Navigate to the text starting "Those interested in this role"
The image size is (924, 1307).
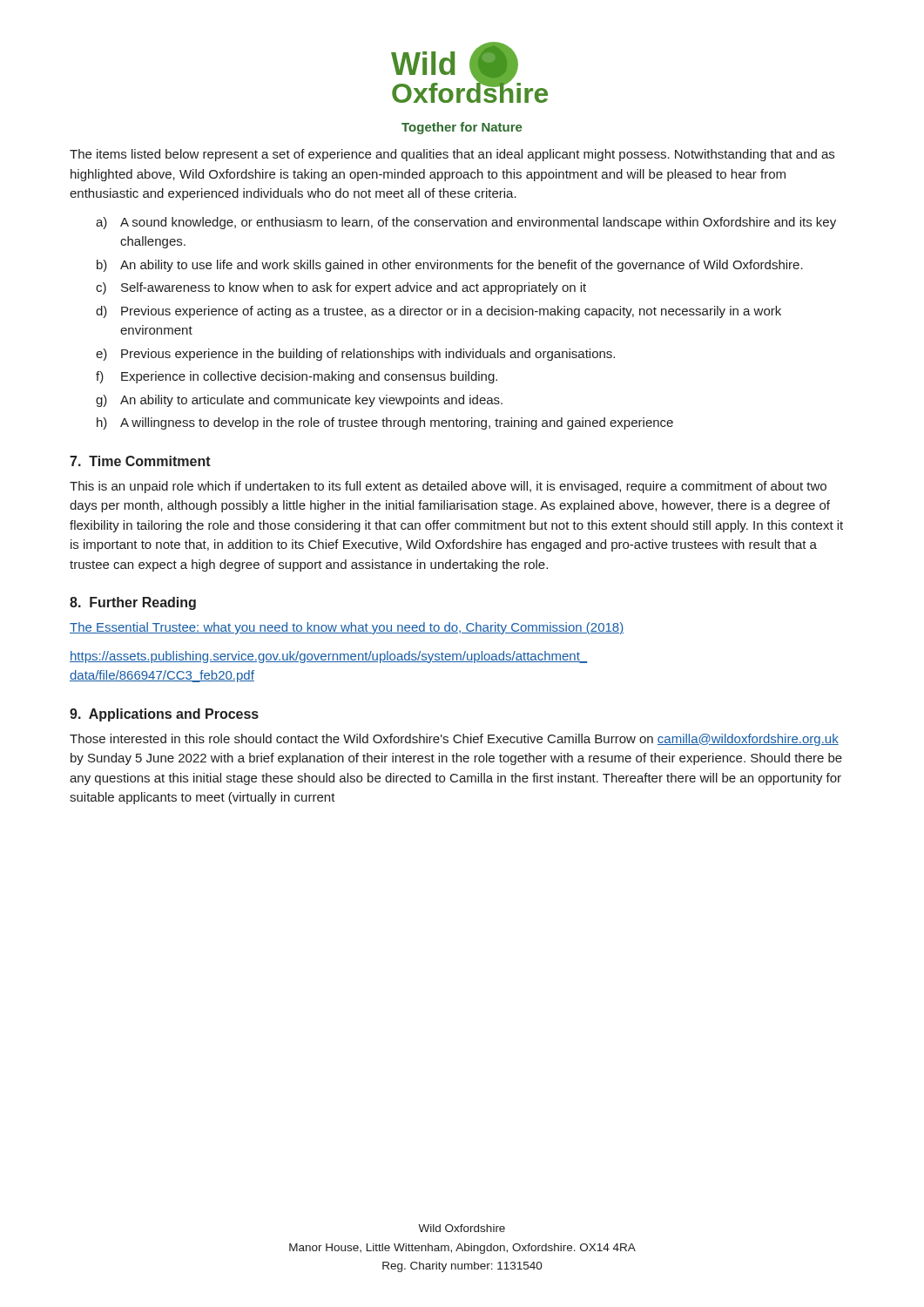456,767
